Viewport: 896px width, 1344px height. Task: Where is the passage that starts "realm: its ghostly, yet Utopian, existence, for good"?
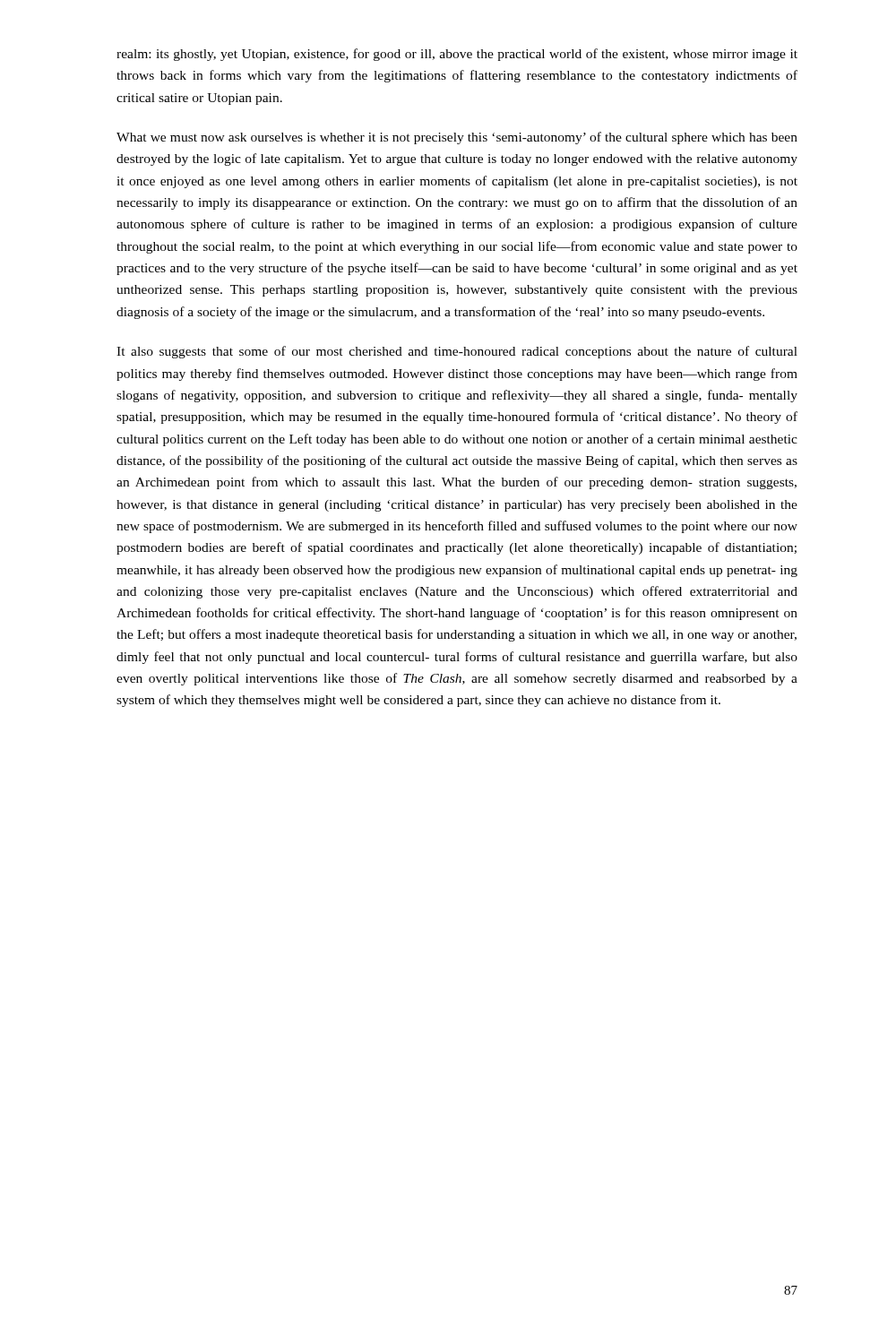tap(457, 75)
